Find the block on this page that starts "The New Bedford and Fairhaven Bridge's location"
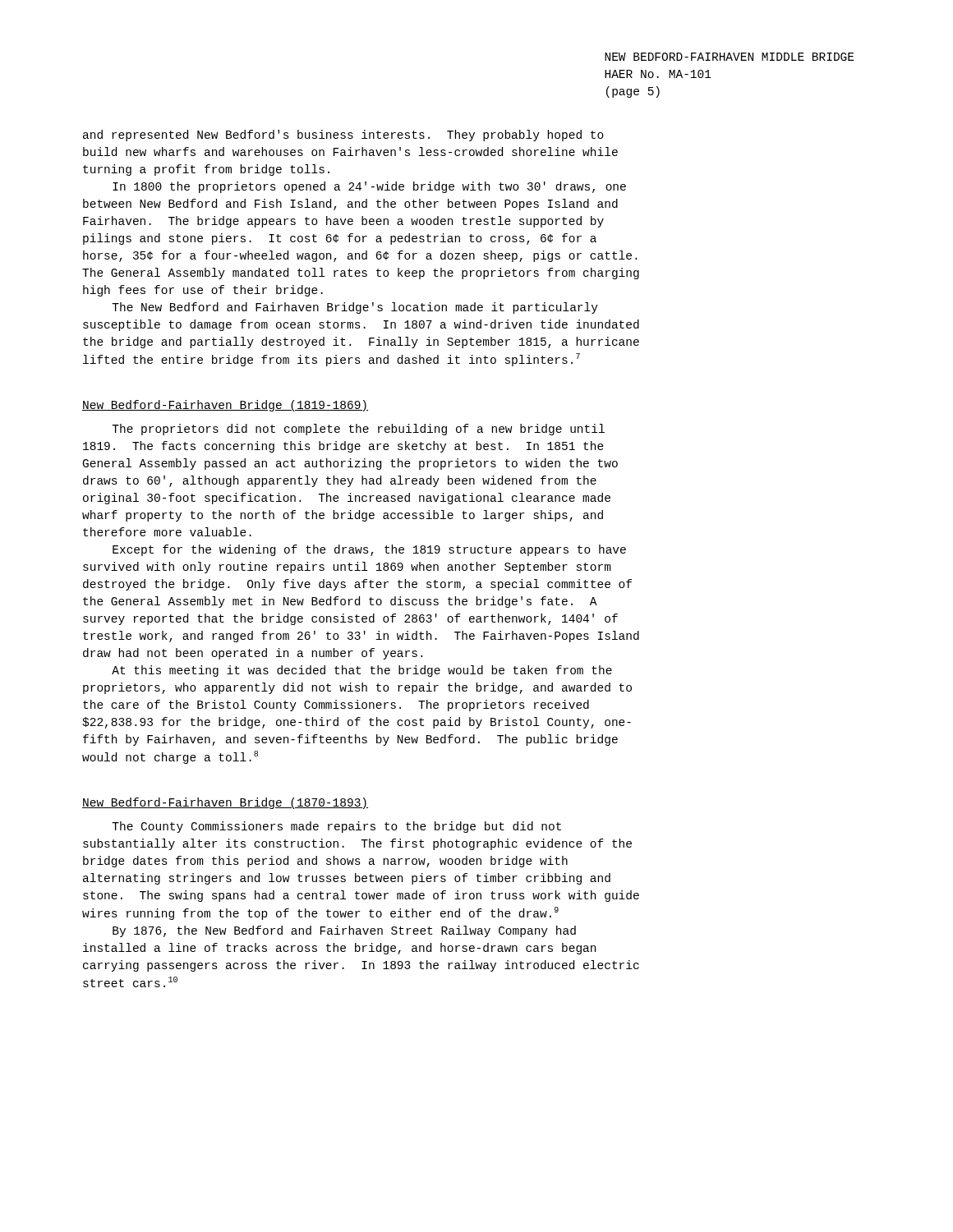This screenshot has height=1232, width=953. tap(476, 335)
